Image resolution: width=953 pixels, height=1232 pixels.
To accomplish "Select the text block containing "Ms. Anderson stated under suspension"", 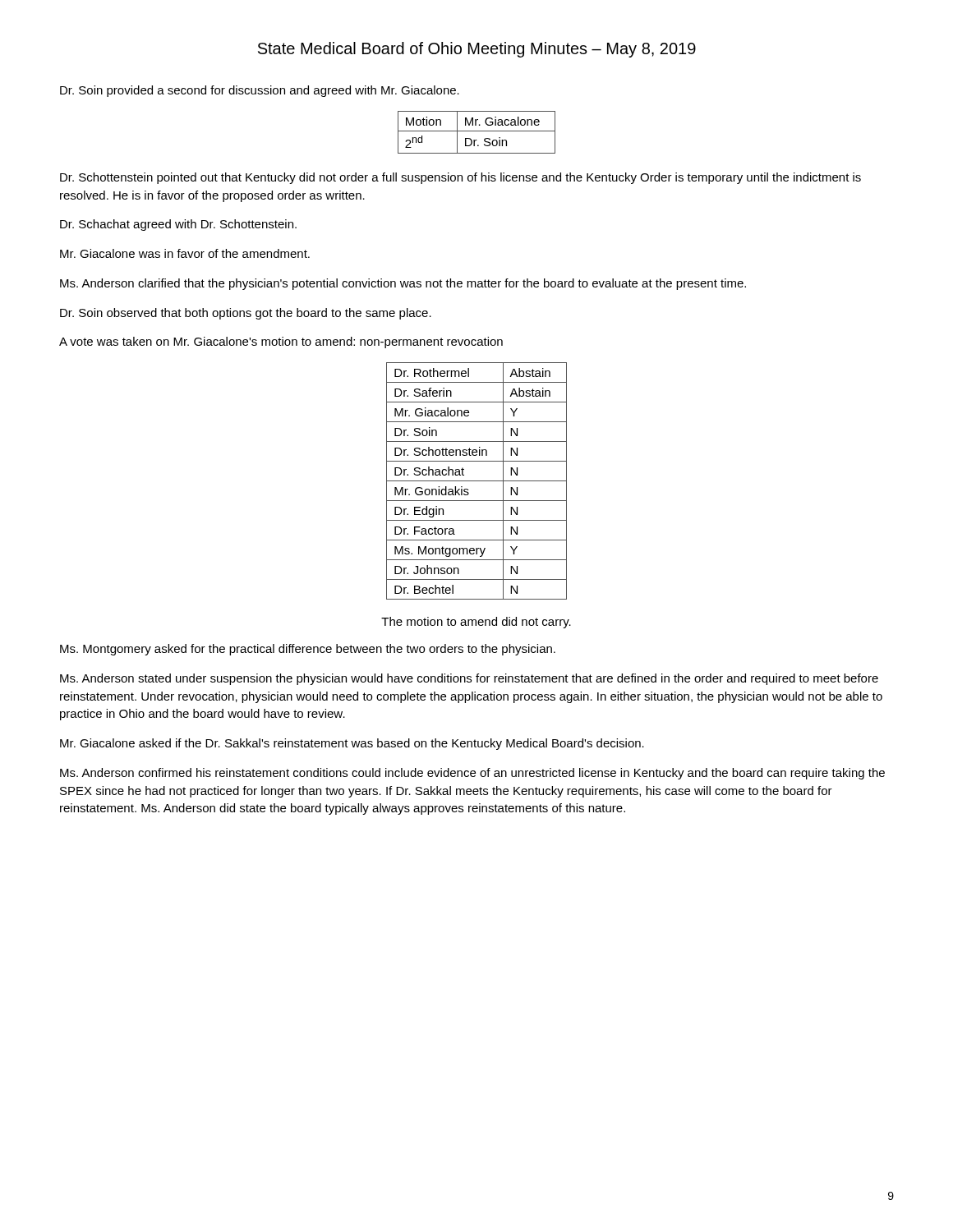I will tap(471, 696).
